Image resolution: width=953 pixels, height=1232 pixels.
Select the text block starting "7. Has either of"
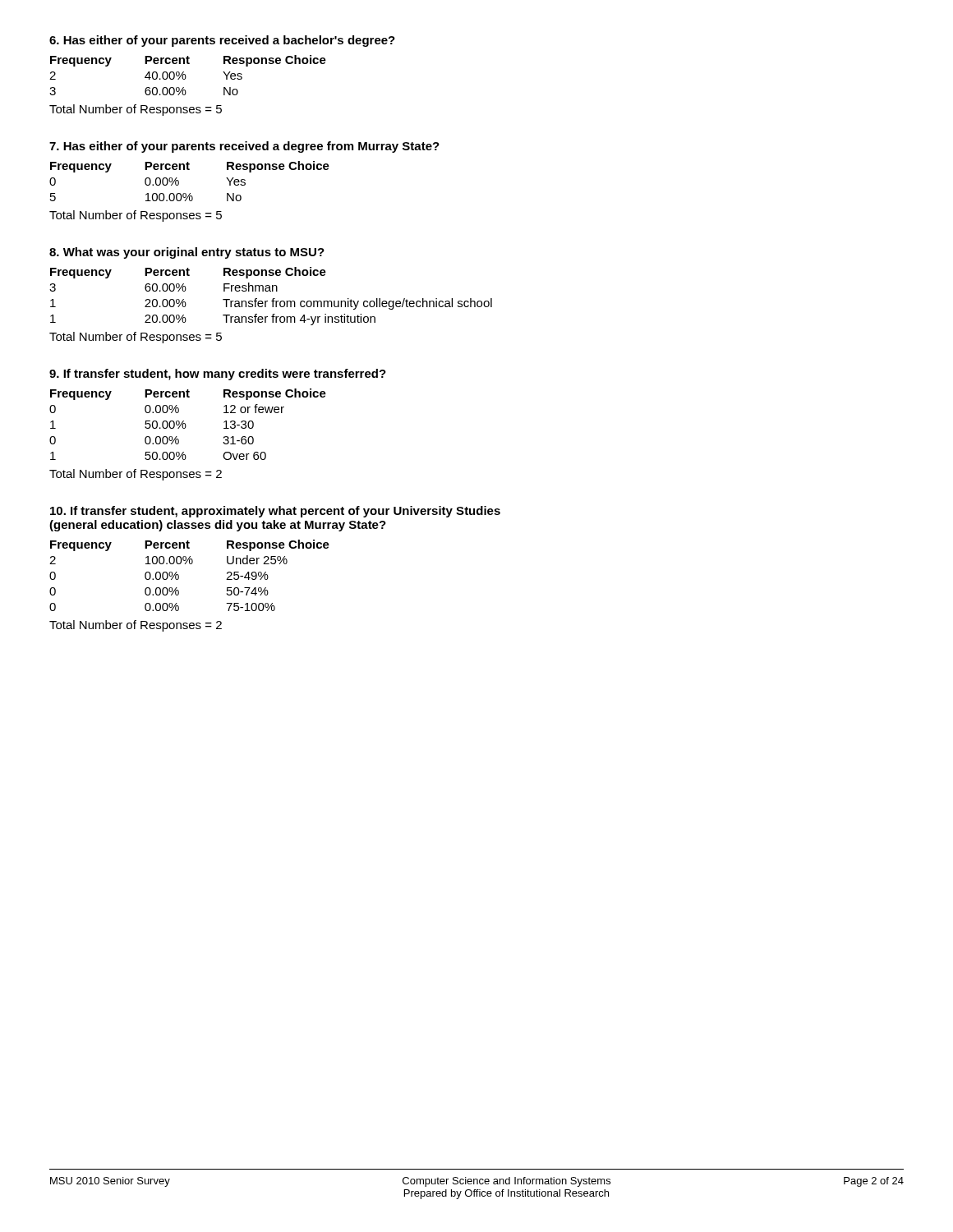pyautogui.click(x=244, y=146)
